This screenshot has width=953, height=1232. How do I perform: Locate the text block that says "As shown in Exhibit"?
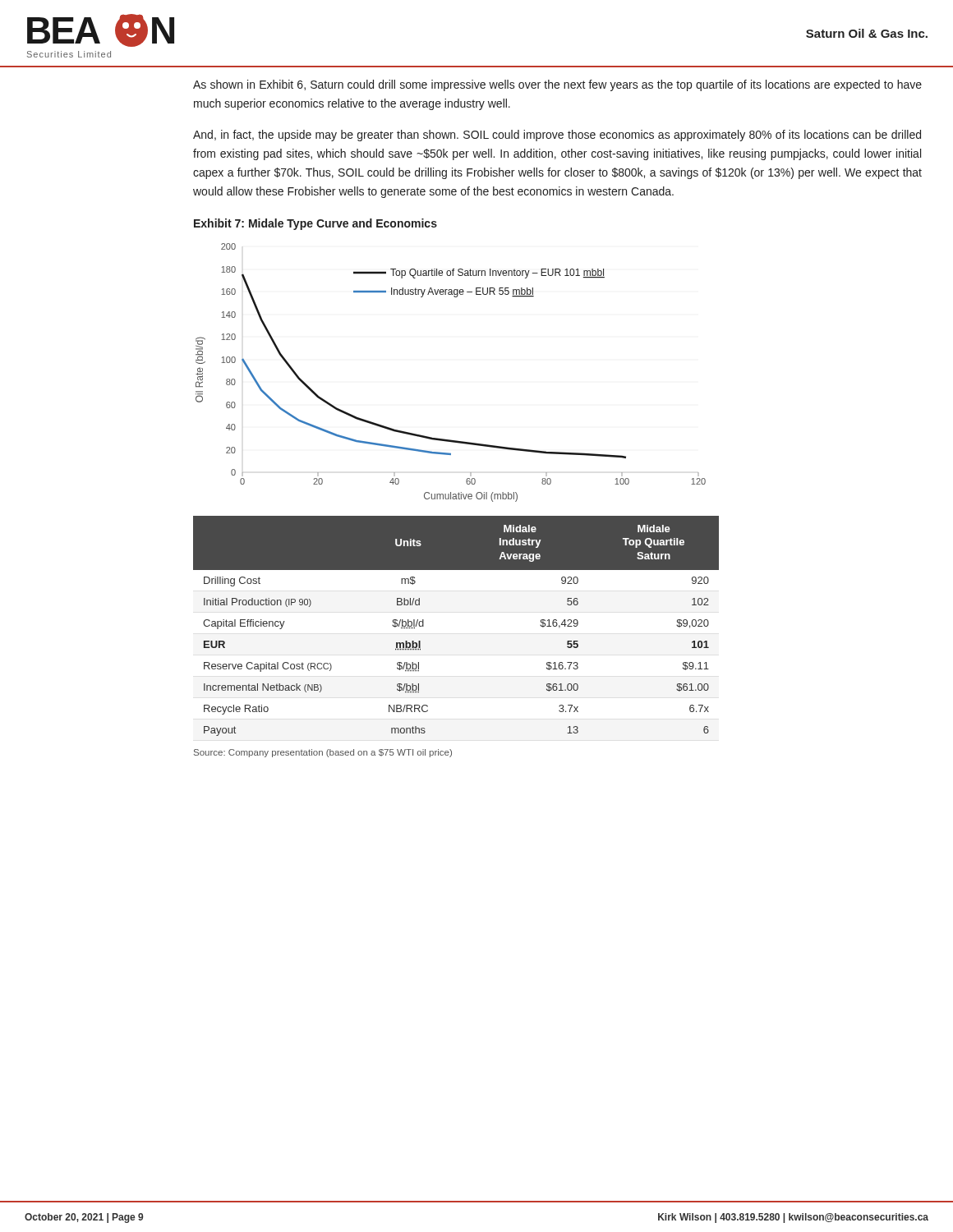point(557,94)
